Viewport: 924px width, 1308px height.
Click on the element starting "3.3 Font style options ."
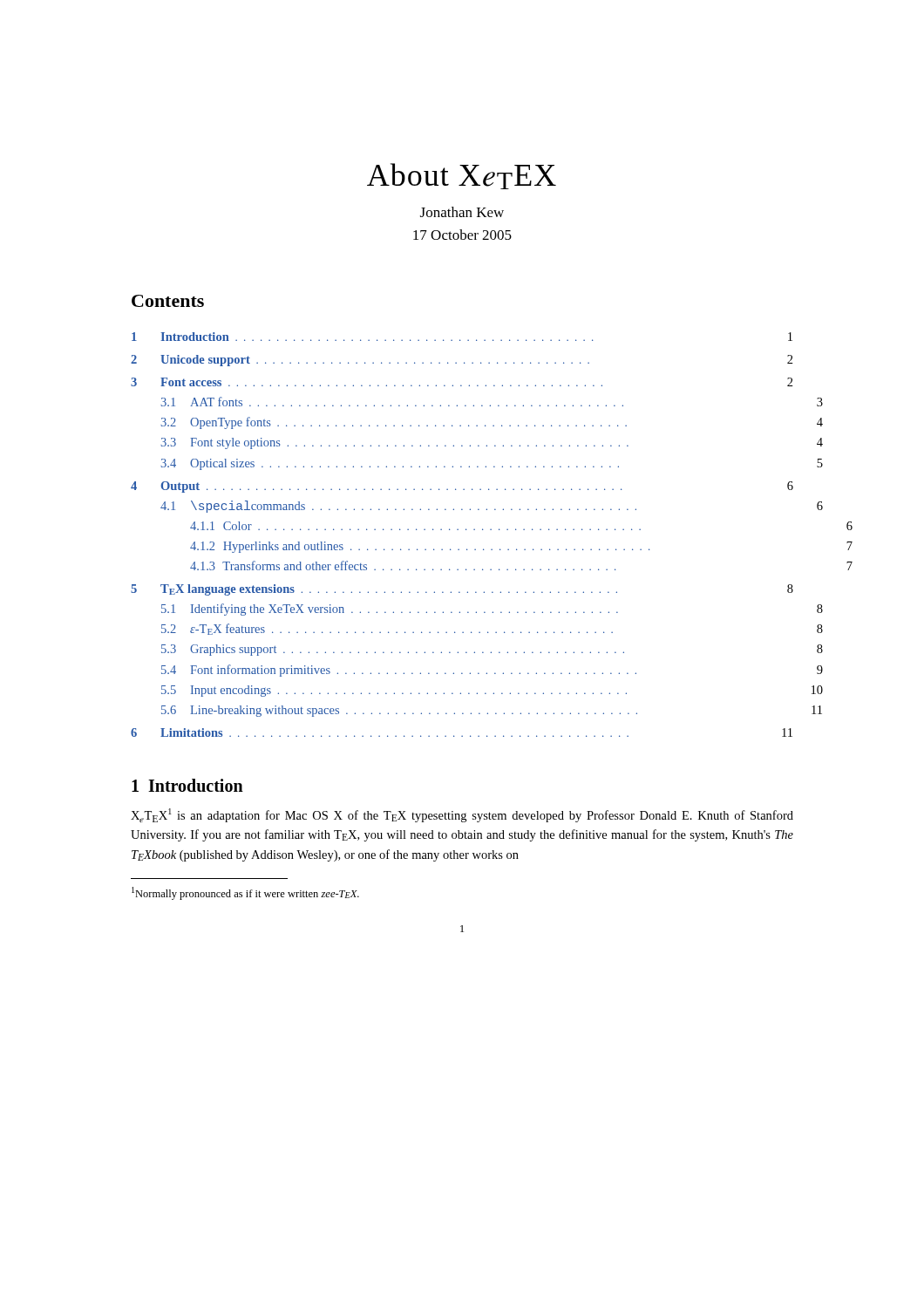coord(492,443)
